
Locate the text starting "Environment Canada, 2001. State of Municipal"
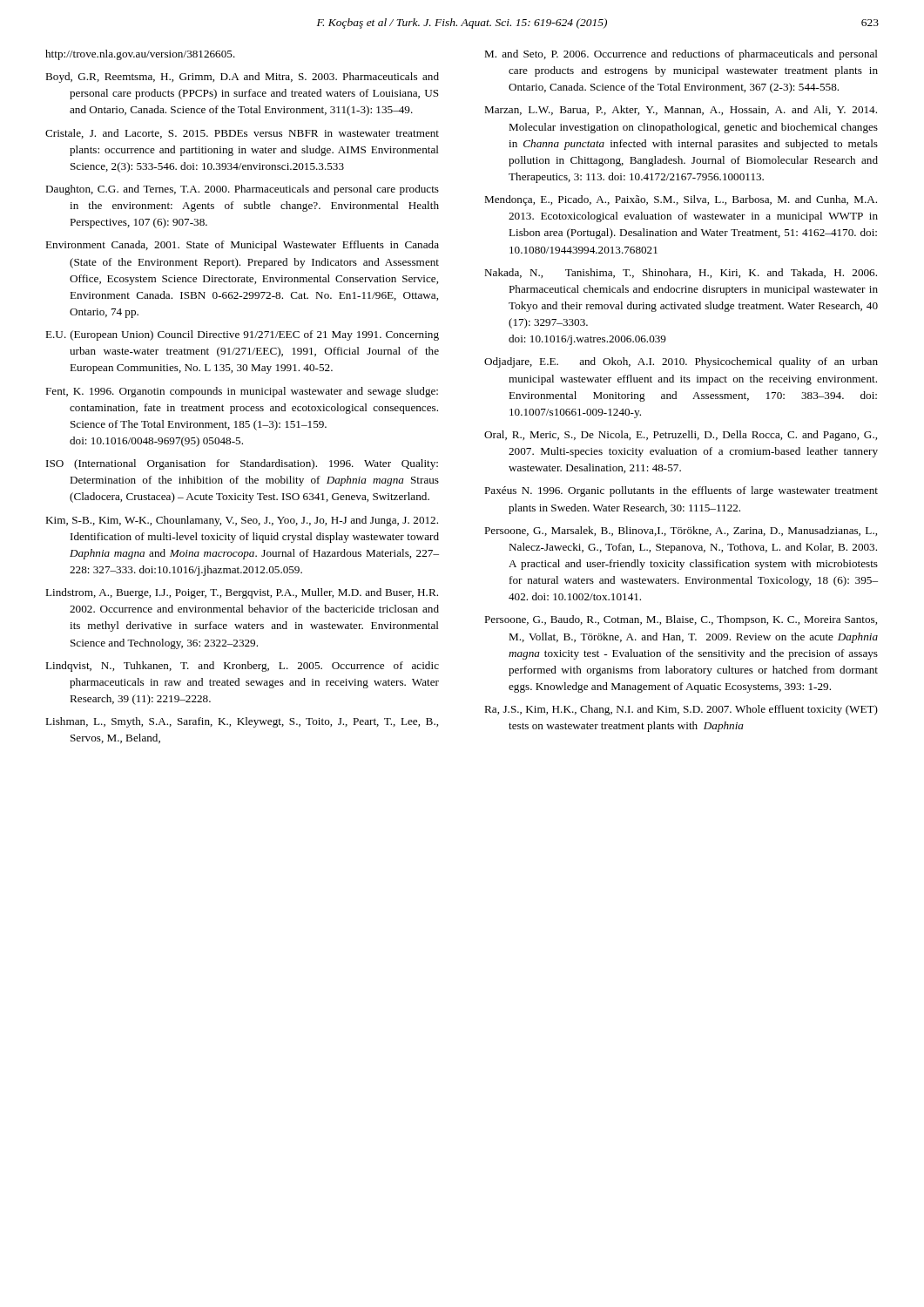pos(242,278)
